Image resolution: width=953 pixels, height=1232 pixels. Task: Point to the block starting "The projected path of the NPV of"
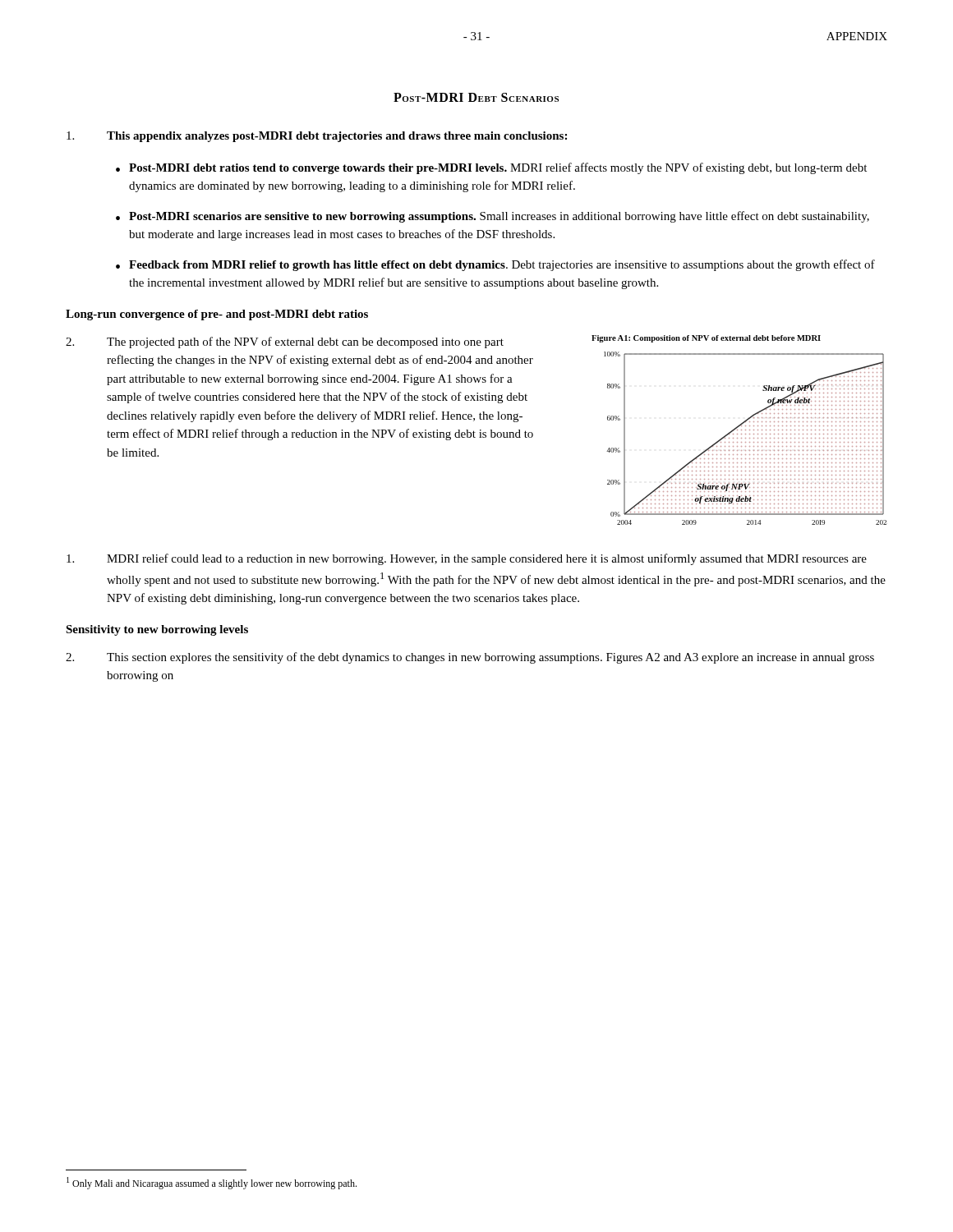304,397
